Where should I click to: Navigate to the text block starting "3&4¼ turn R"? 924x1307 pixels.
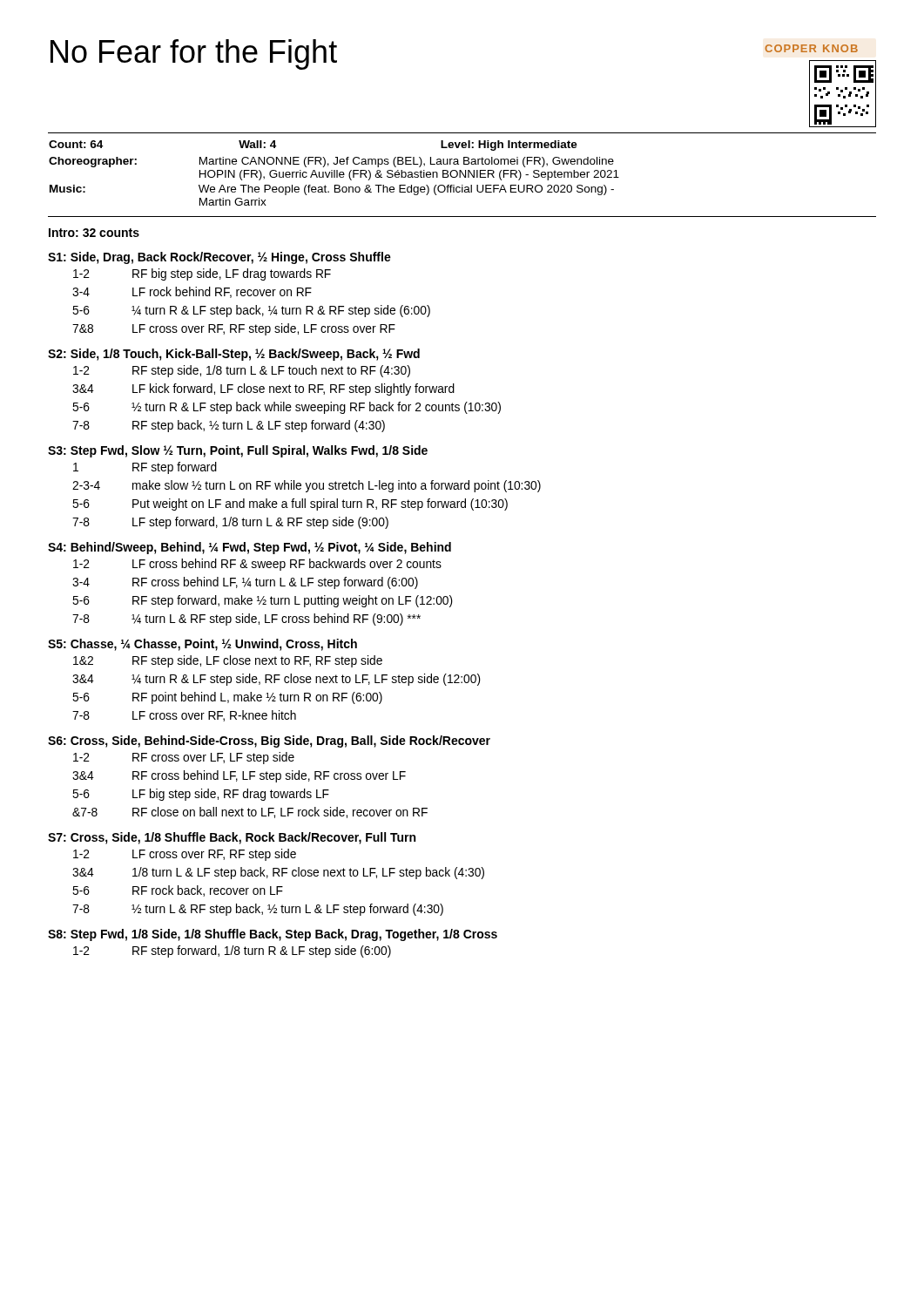click(x=462, y=680)
